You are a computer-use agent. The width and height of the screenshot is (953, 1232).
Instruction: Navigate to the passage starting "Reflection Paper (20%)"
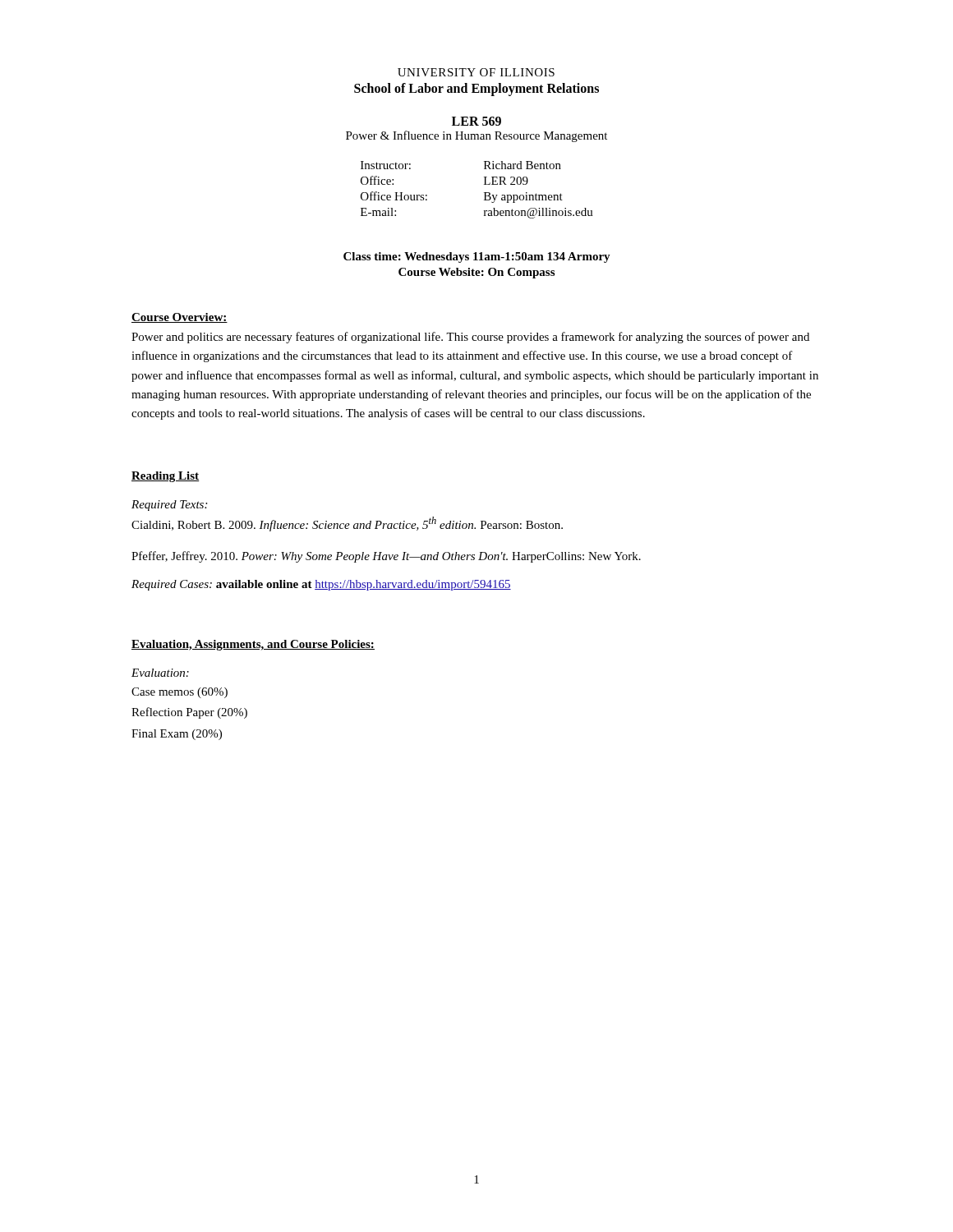click(190, 712)
